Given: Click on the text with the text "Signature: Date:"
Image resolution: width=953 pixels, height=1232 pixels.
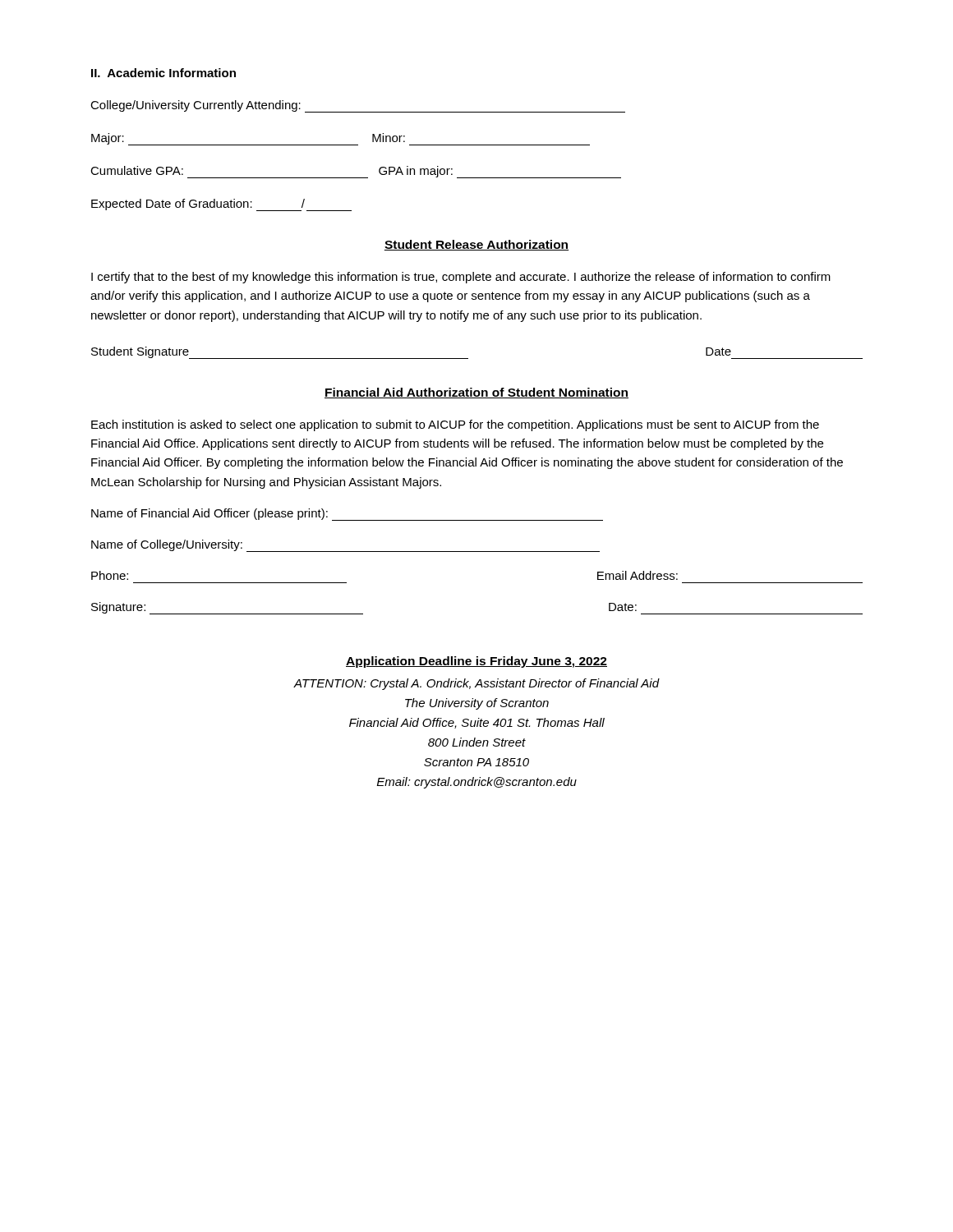Looking at the screenshot, I should click(123, 608).
